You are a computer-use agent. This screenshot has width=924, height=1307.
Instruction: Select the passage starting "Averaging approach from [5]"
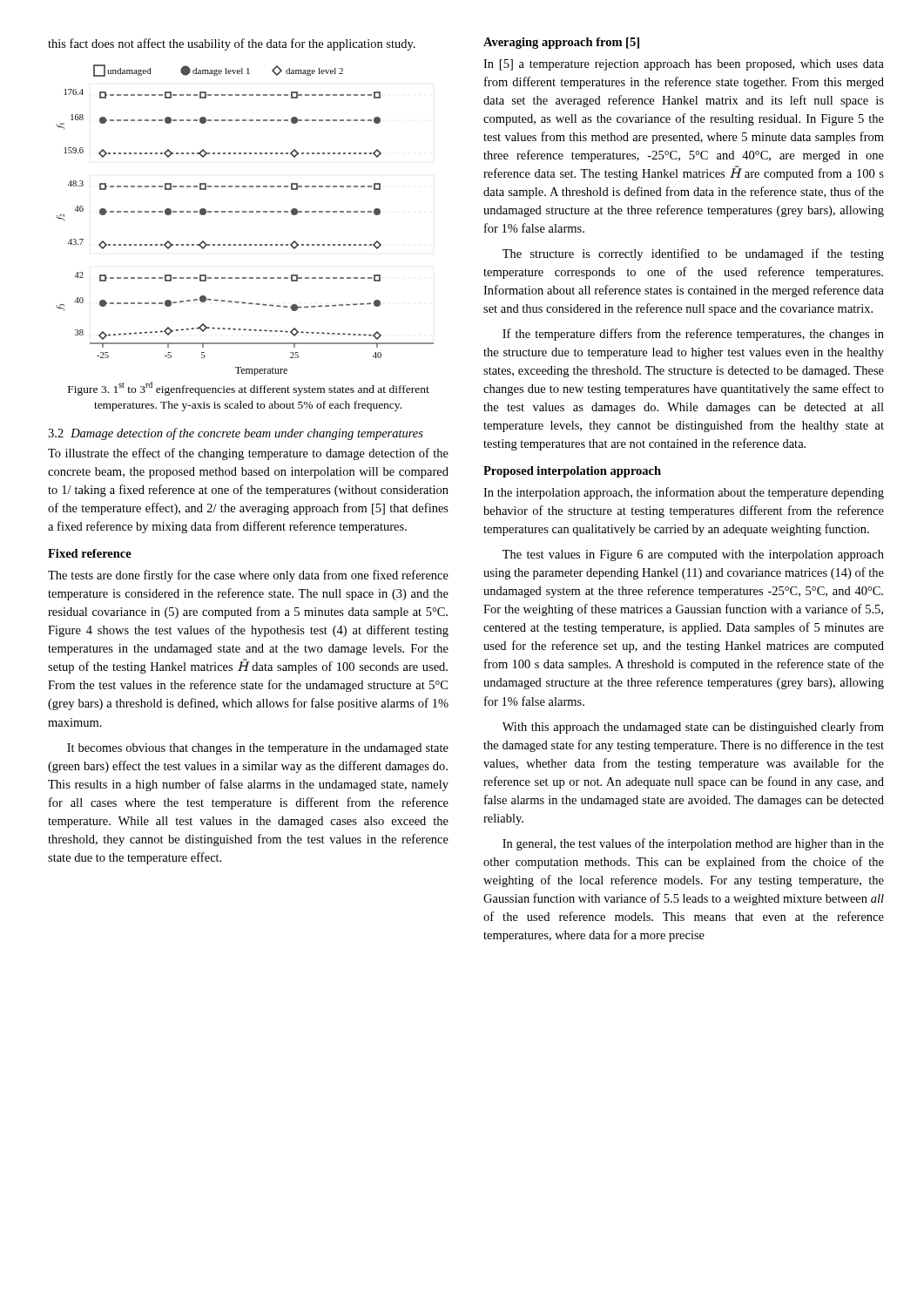pos(562,42)
